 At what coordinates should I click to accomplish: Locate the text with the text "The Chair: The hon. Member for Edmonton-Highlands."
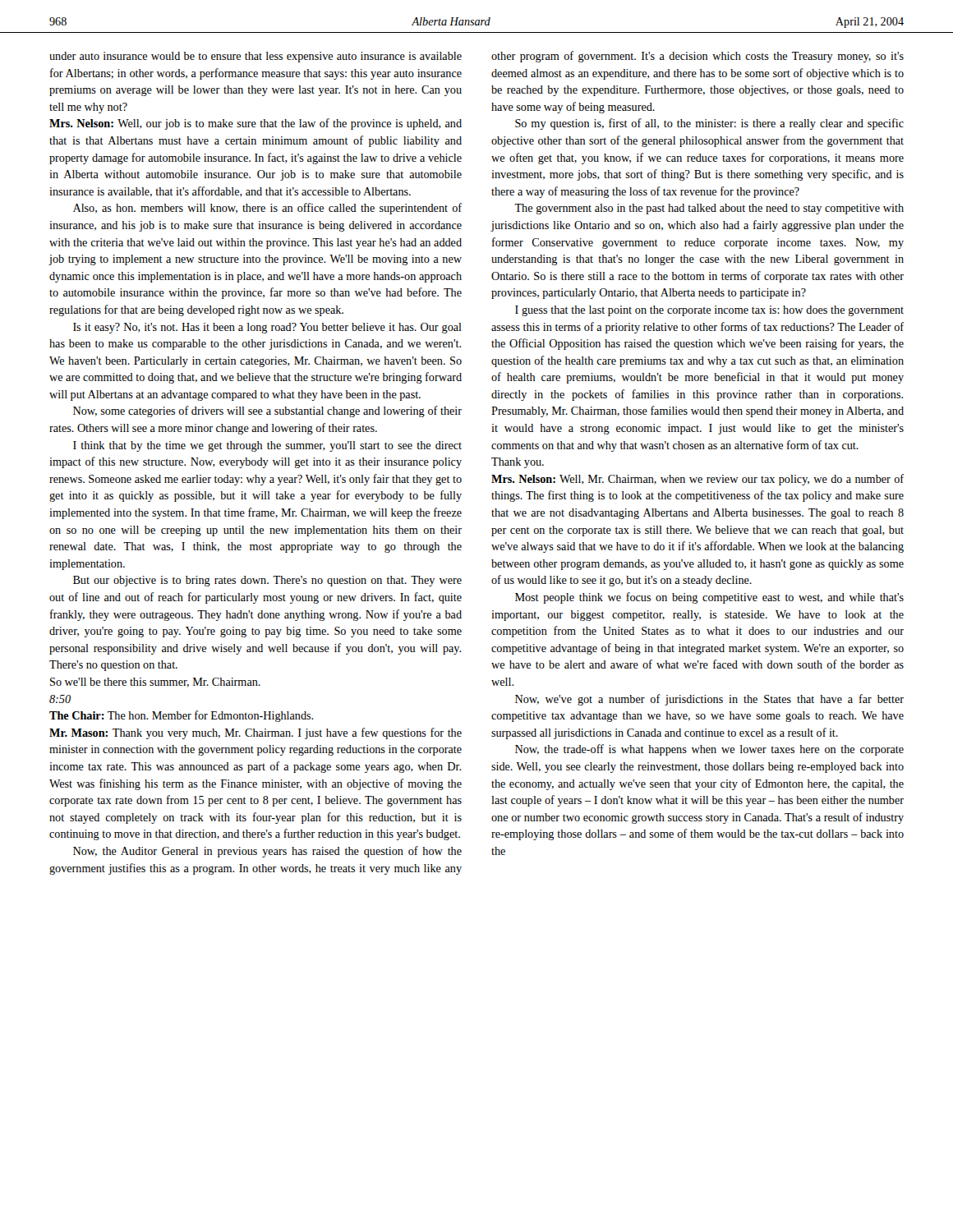[255, 716]
